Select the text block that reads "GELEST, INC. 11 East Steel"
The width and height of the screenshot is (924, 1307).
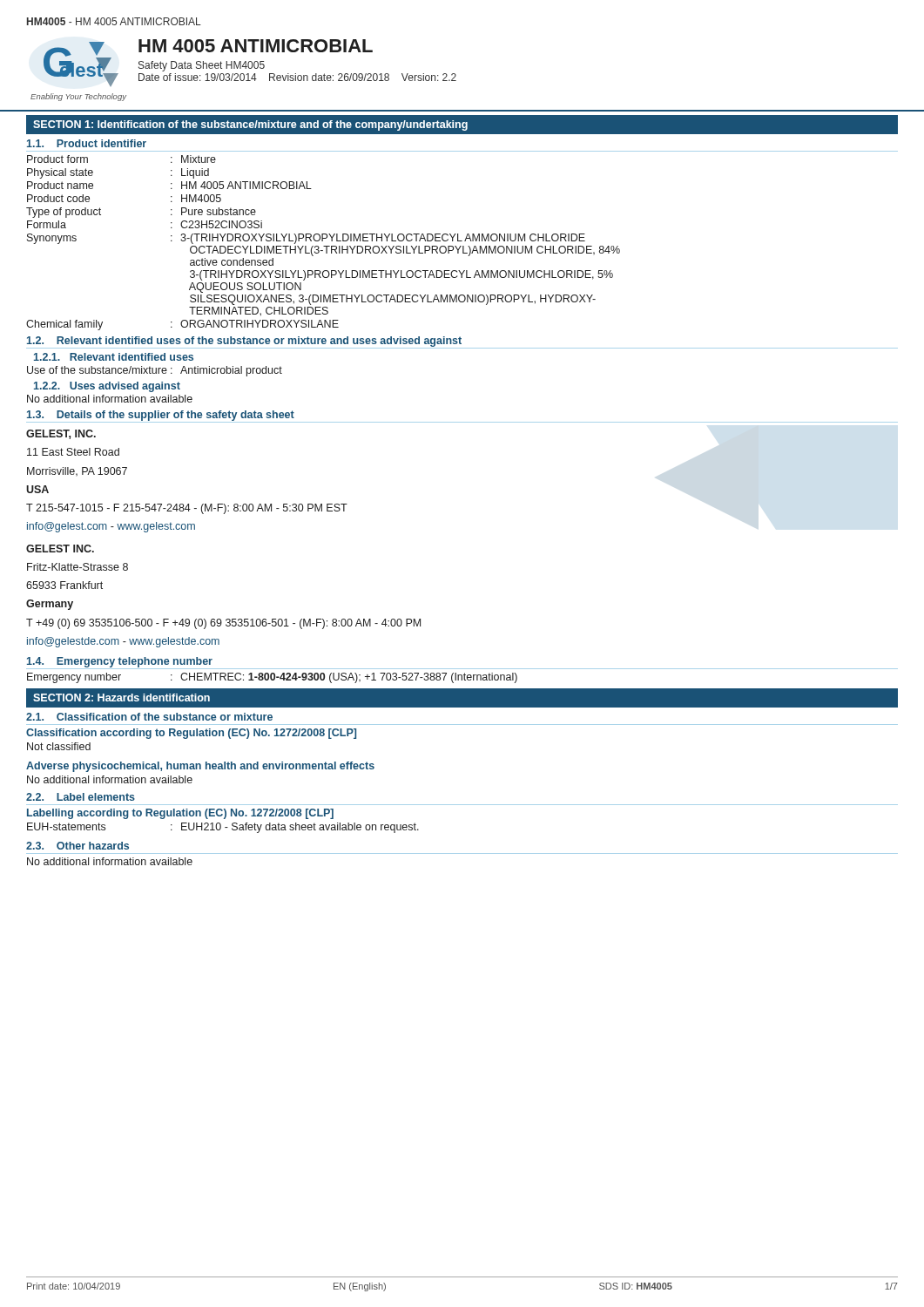(61, 434)
